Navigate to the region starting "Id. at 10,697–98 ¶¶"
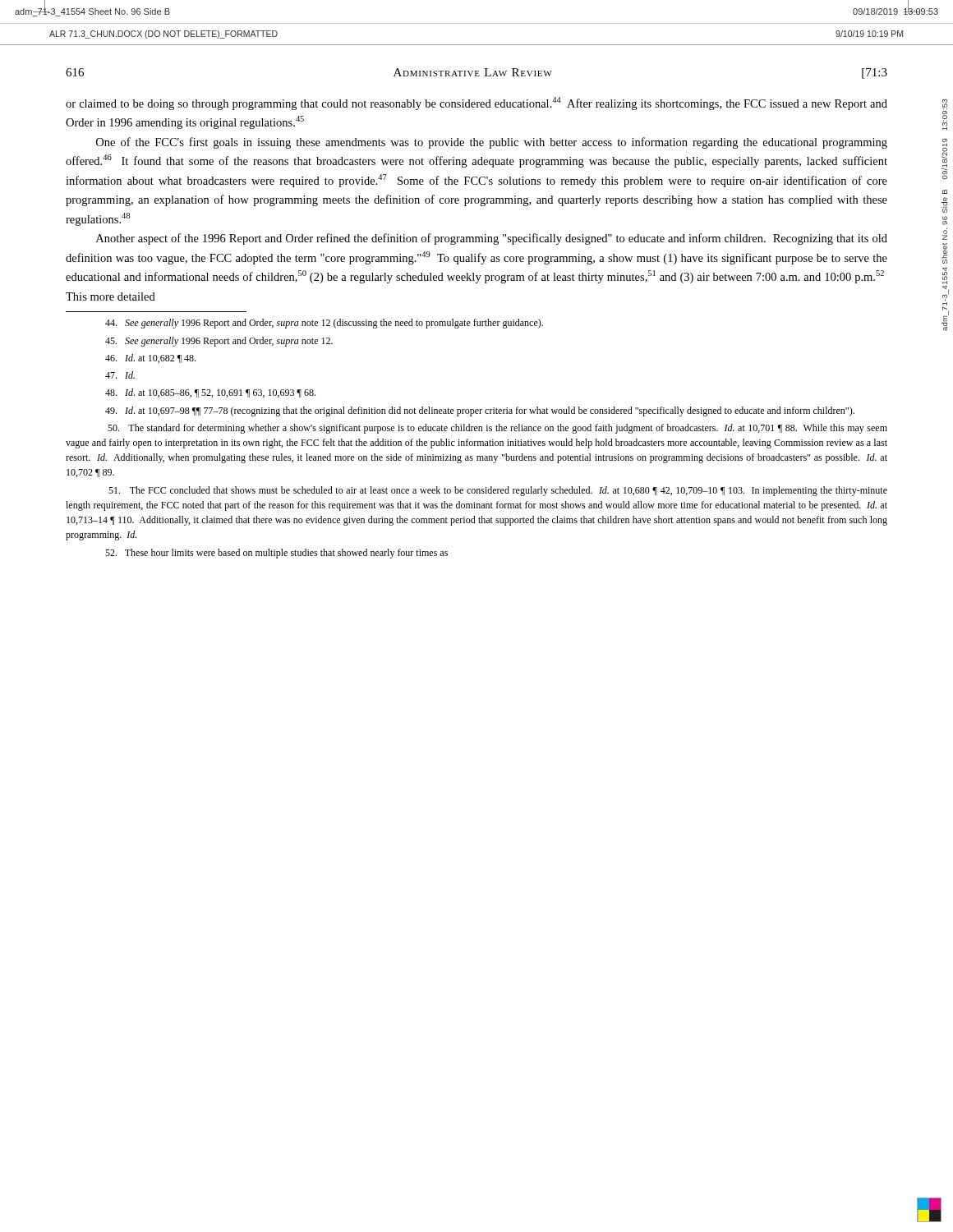This screenshot has height=1232, width=953. coord(473,410)
